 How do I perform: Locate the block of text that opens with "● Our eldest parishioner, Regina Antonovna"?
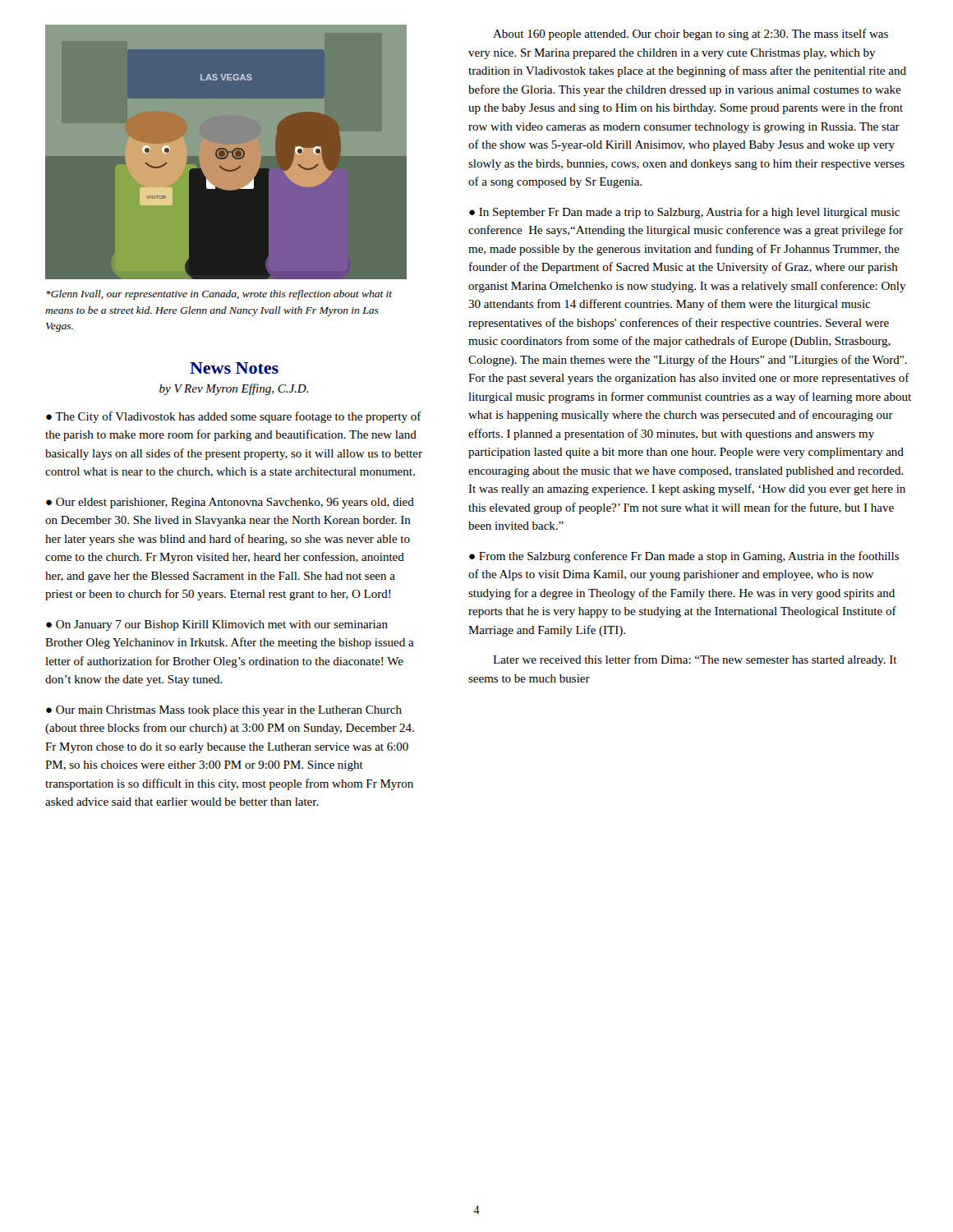tap(234, 548)
